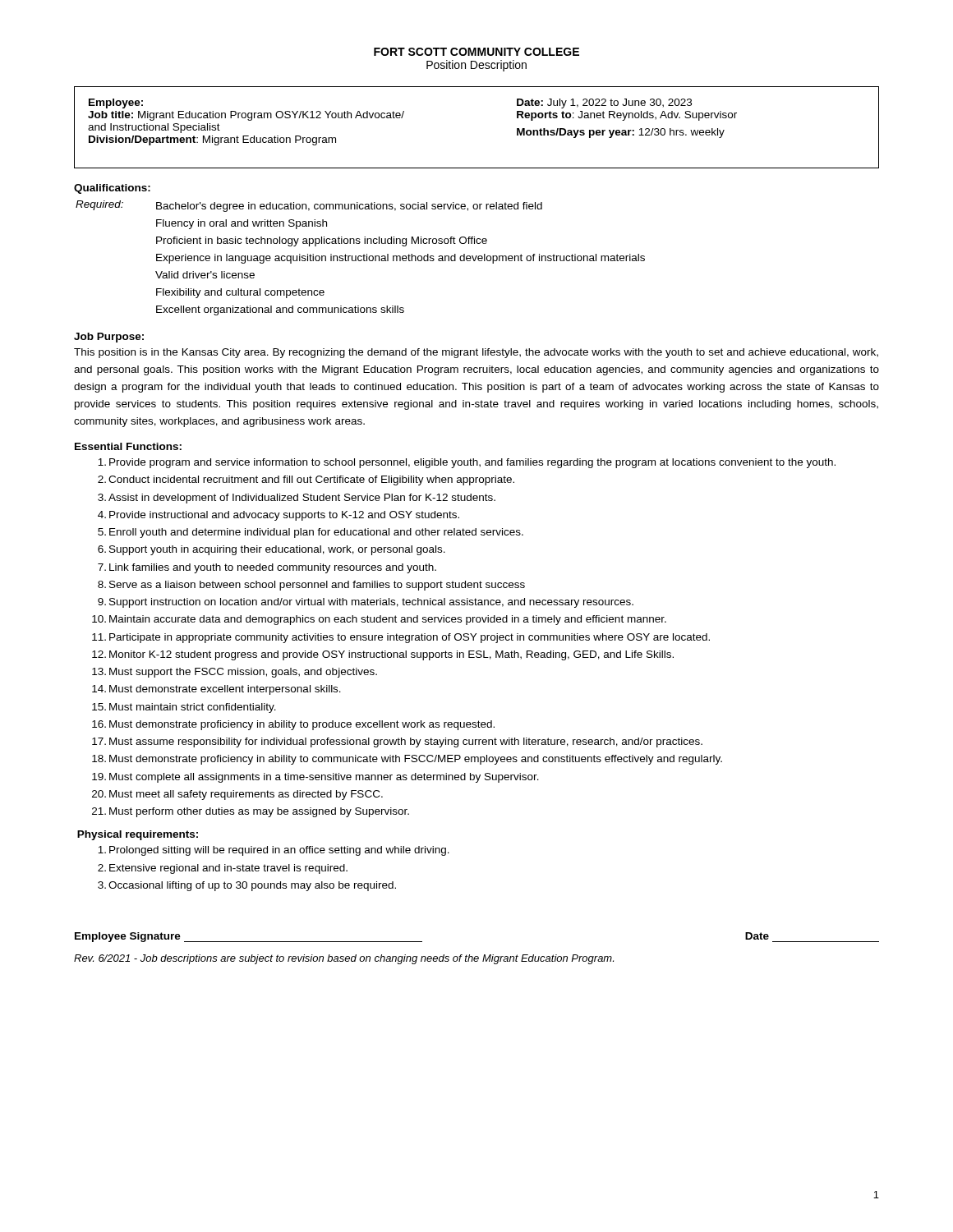953x1232 pixels.
Task: Click on the list item containing "19.Must complete all assignments in a"
Action: click(324, 777)
